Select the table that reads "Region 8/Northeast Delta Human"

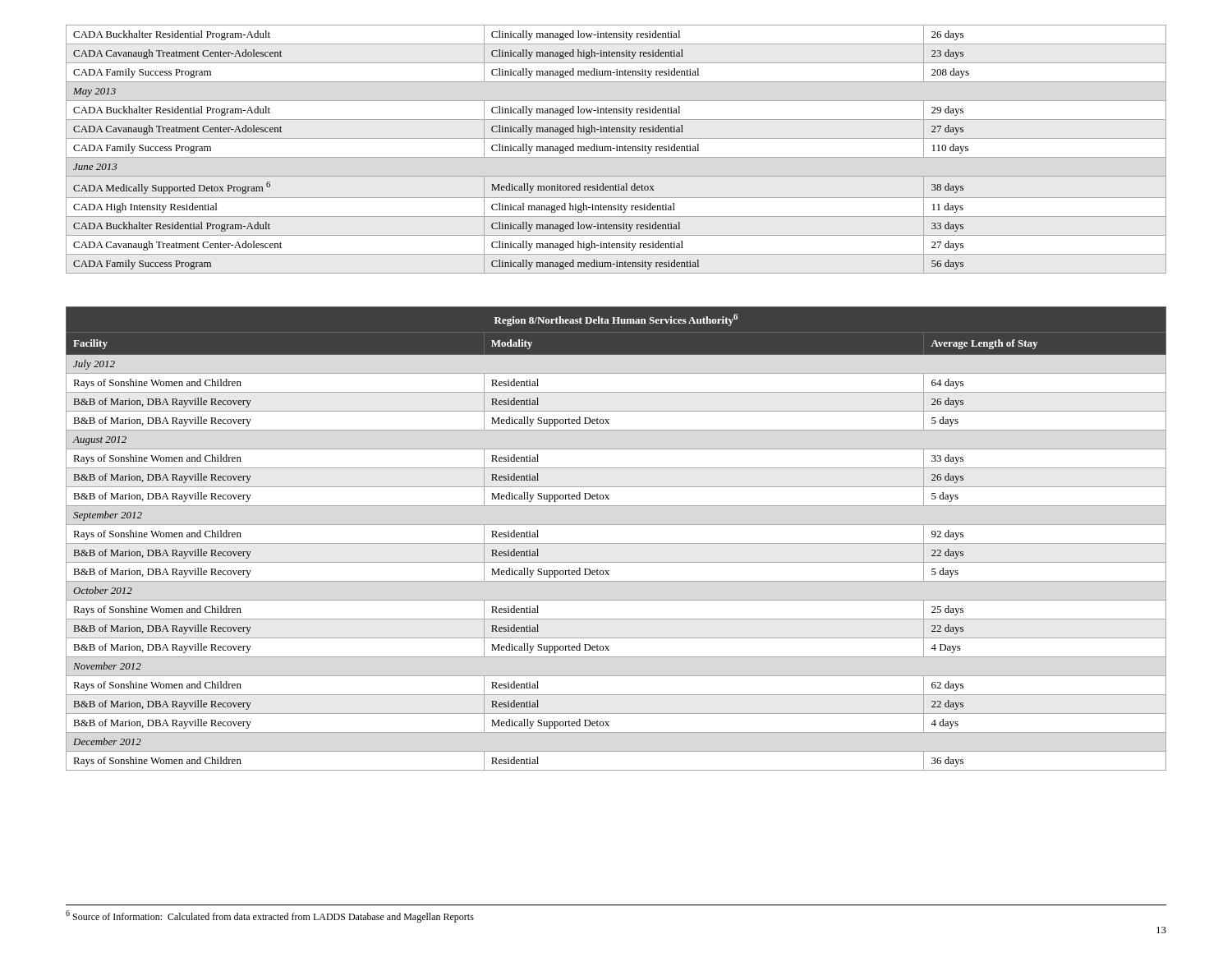pyautogui.click(x=616, y=538)
